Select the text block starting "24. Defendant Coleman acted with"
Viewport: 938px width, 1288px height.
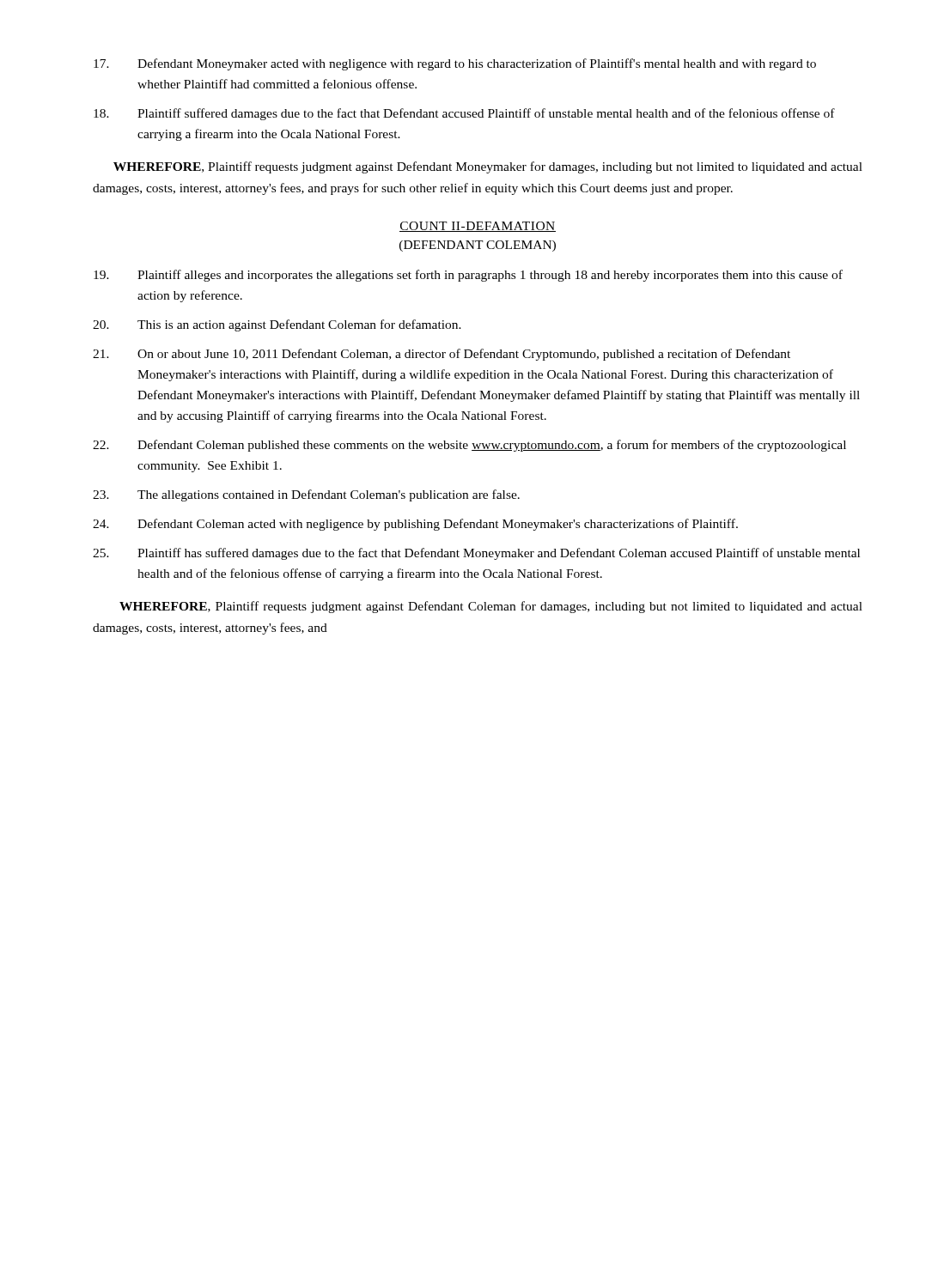(x=478, y=524)
